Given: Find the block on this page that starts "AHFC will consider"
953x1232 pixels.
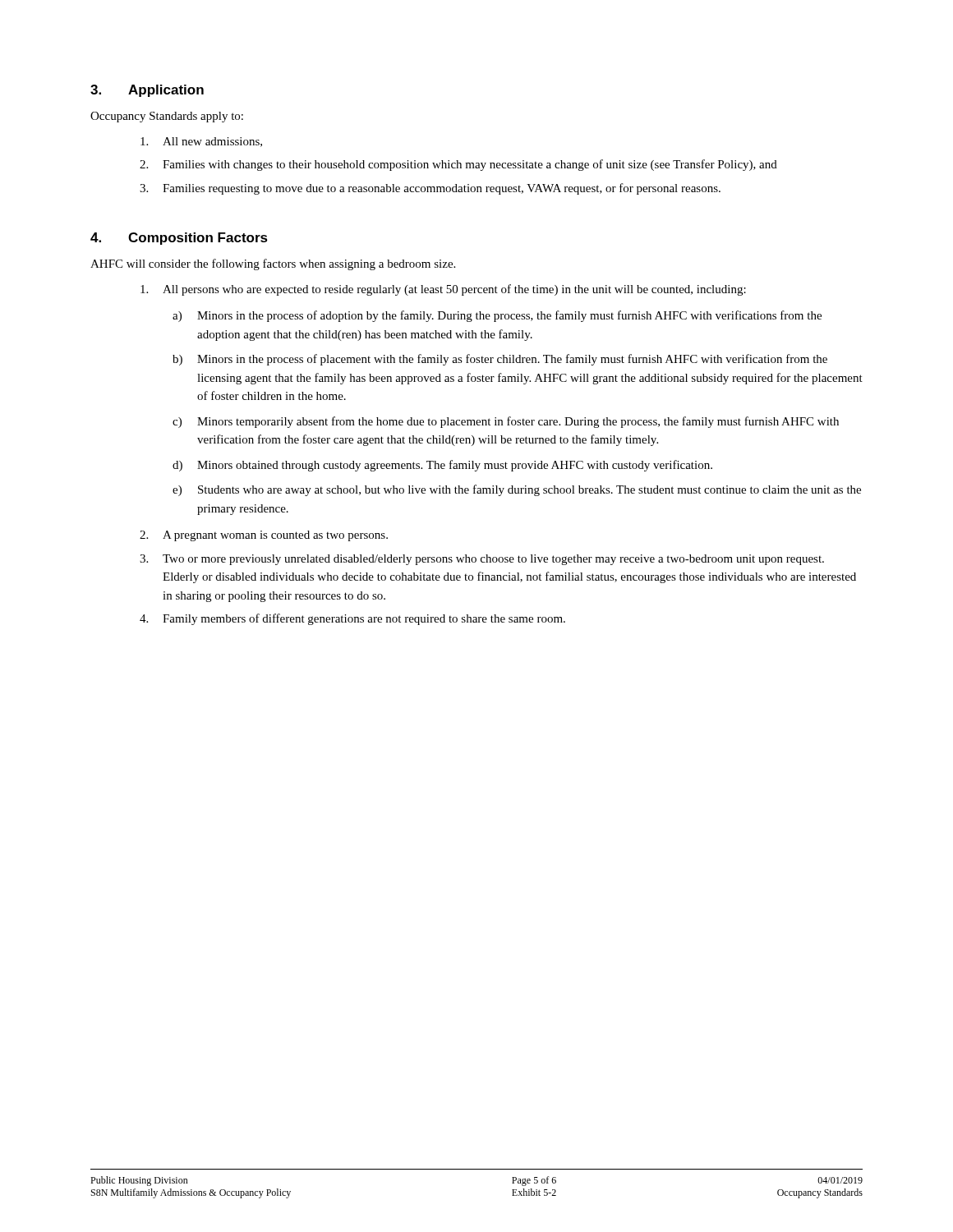Looking at the screenshot, I should coord(273,264).
